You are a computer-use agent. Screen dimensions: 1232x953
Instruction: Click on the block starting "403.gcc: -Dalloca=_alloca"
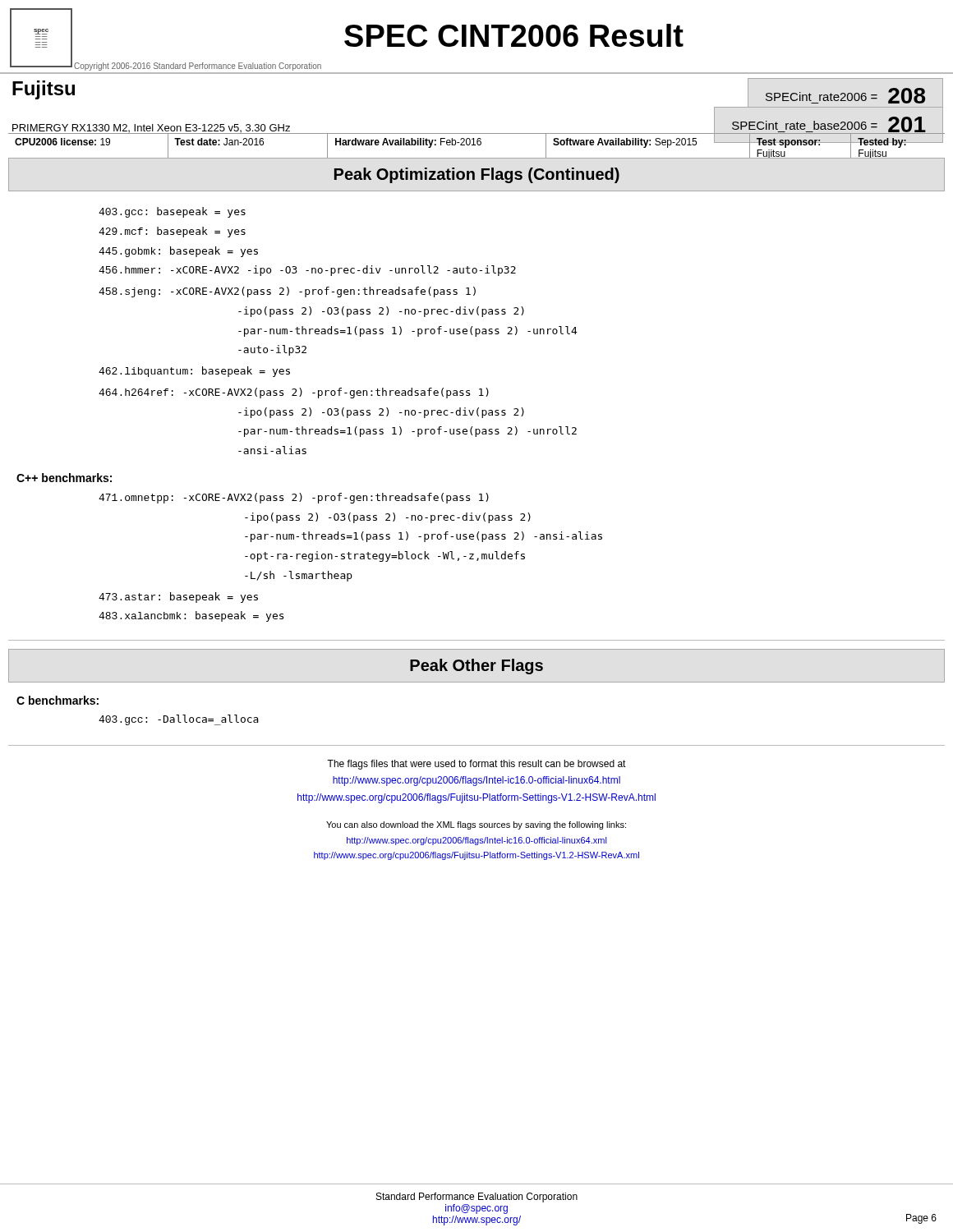coord(179,719)
